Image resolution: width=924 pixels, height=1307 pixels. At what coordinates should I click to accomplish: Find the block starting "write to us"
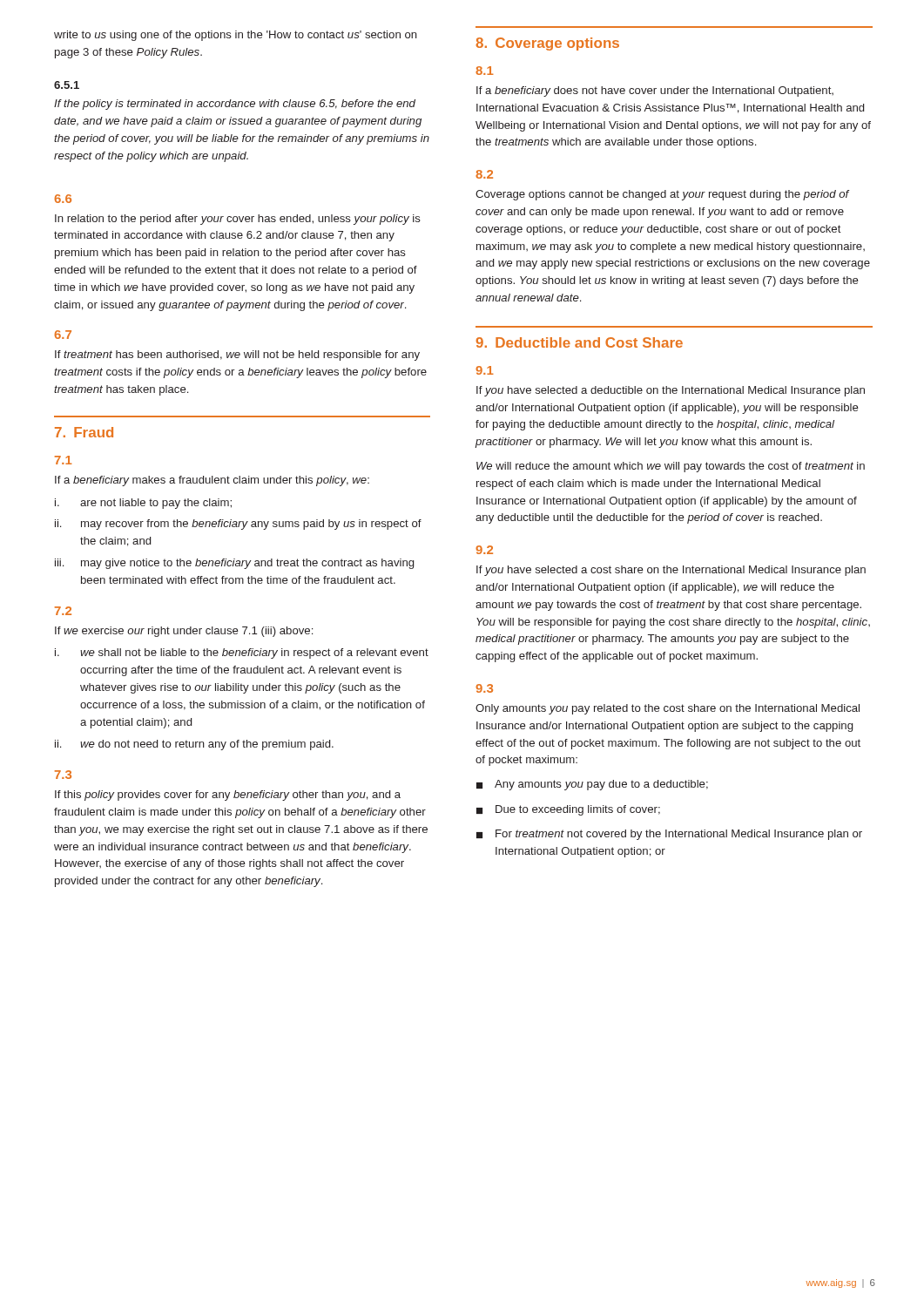point(242,43)
